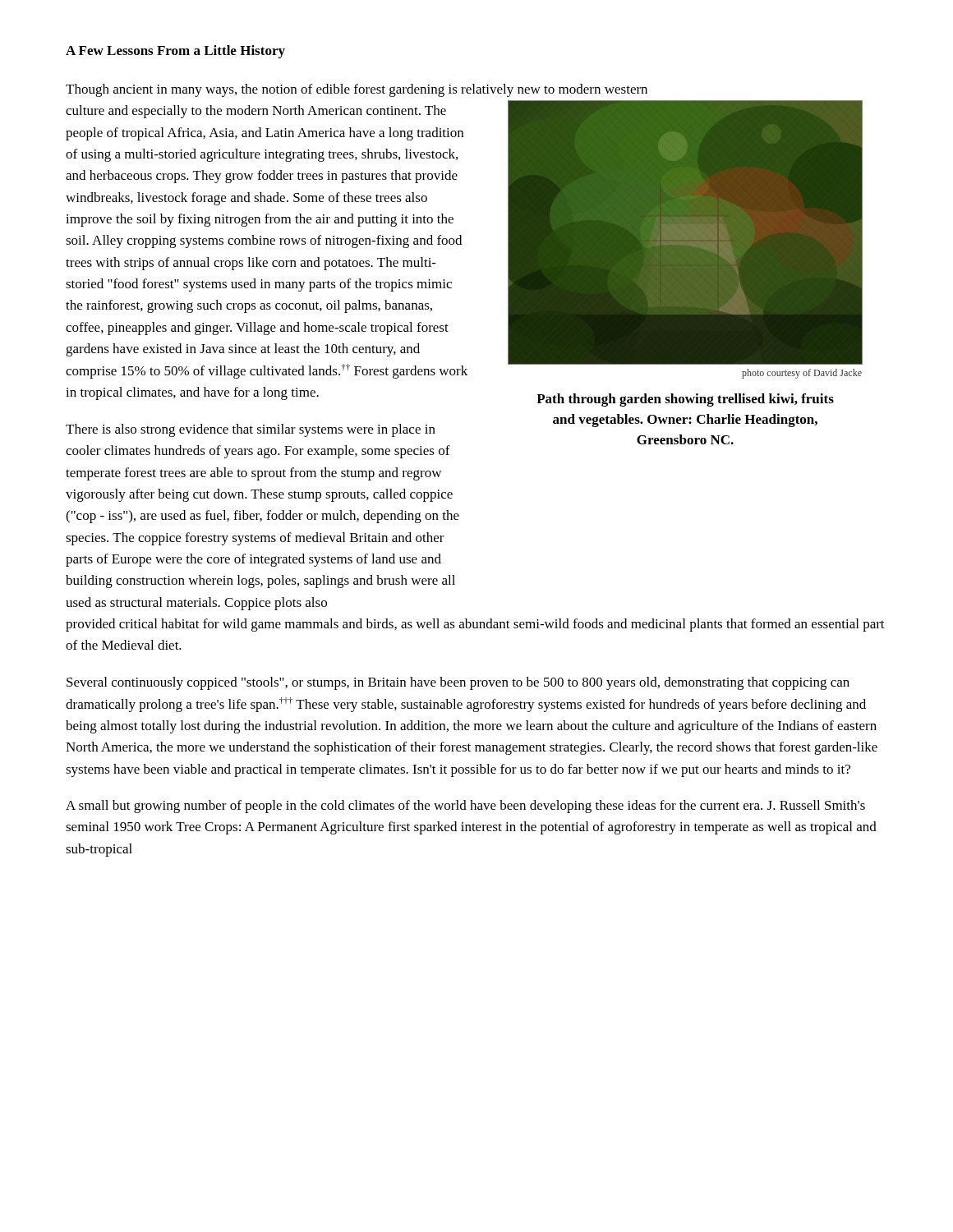The width and height of the screenshot is (953, 1232).
Task: Locate the block of text that opens with "Though ancient in many"
Action: (x=476, y=90)
